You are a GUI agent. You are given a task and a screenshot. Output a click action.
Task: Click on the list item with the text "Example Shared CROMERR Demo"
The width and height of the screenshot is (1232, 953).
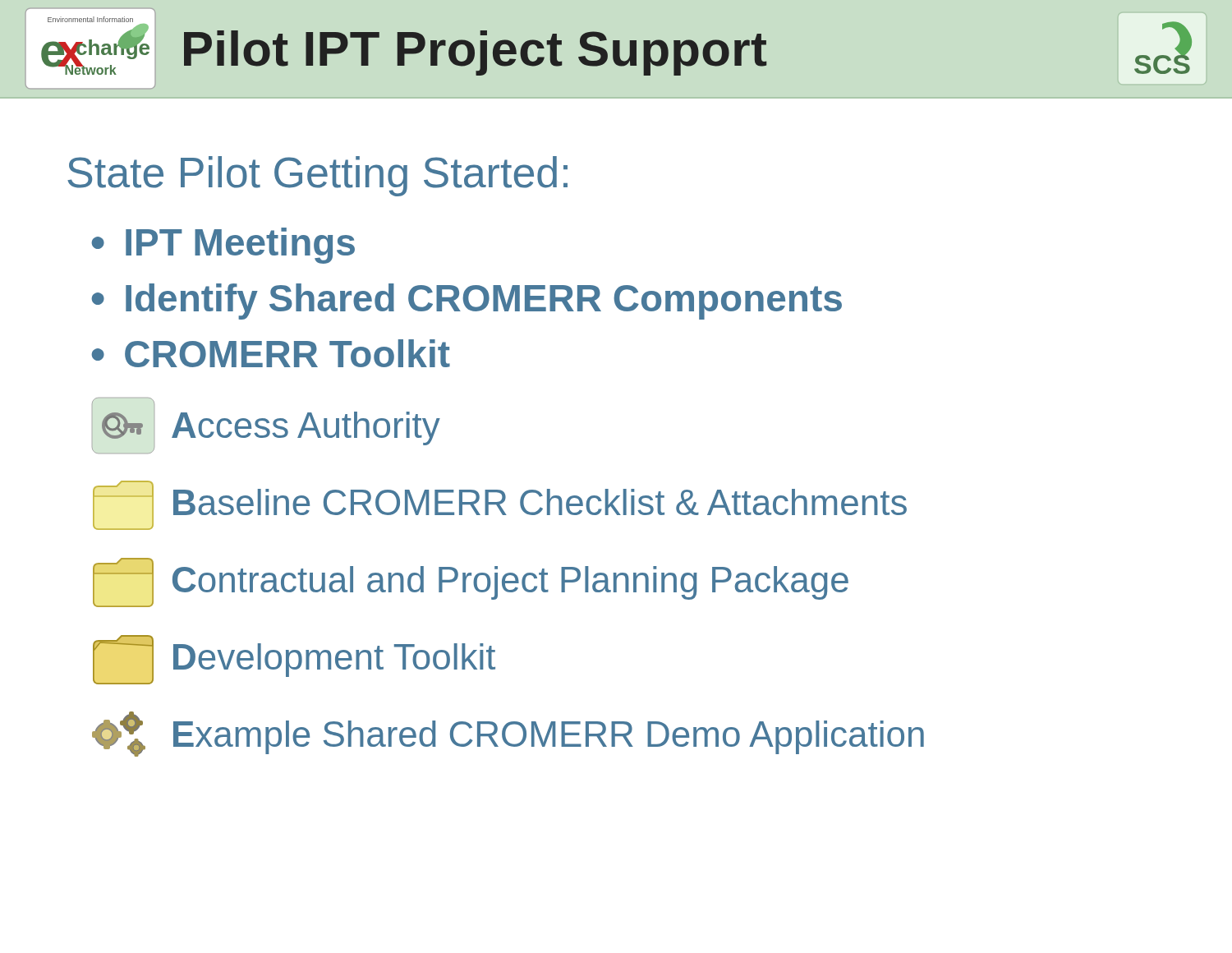click(508, 734)
